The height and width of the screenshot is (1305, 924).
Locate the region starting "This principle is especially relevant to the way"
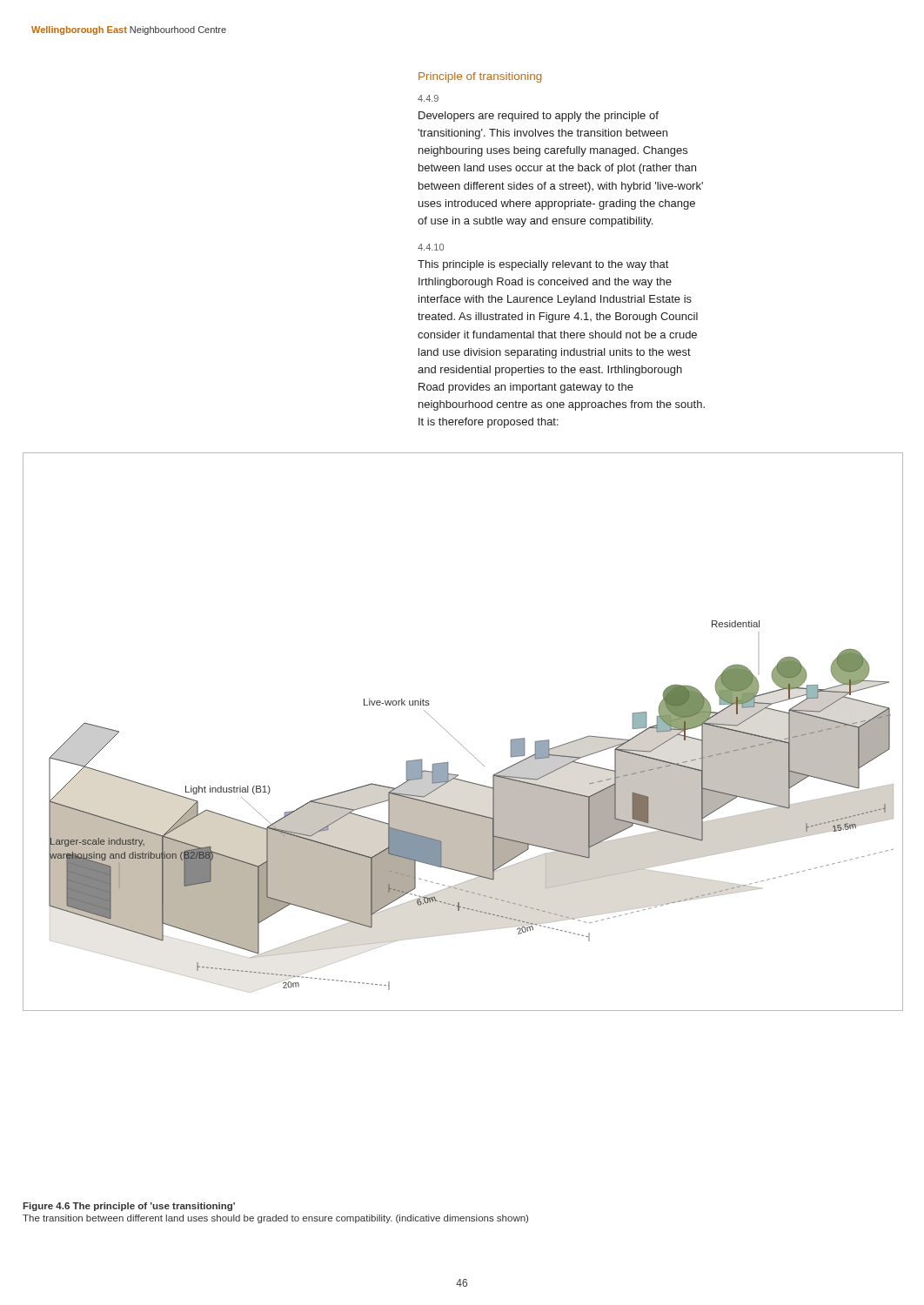pos(562,343)
